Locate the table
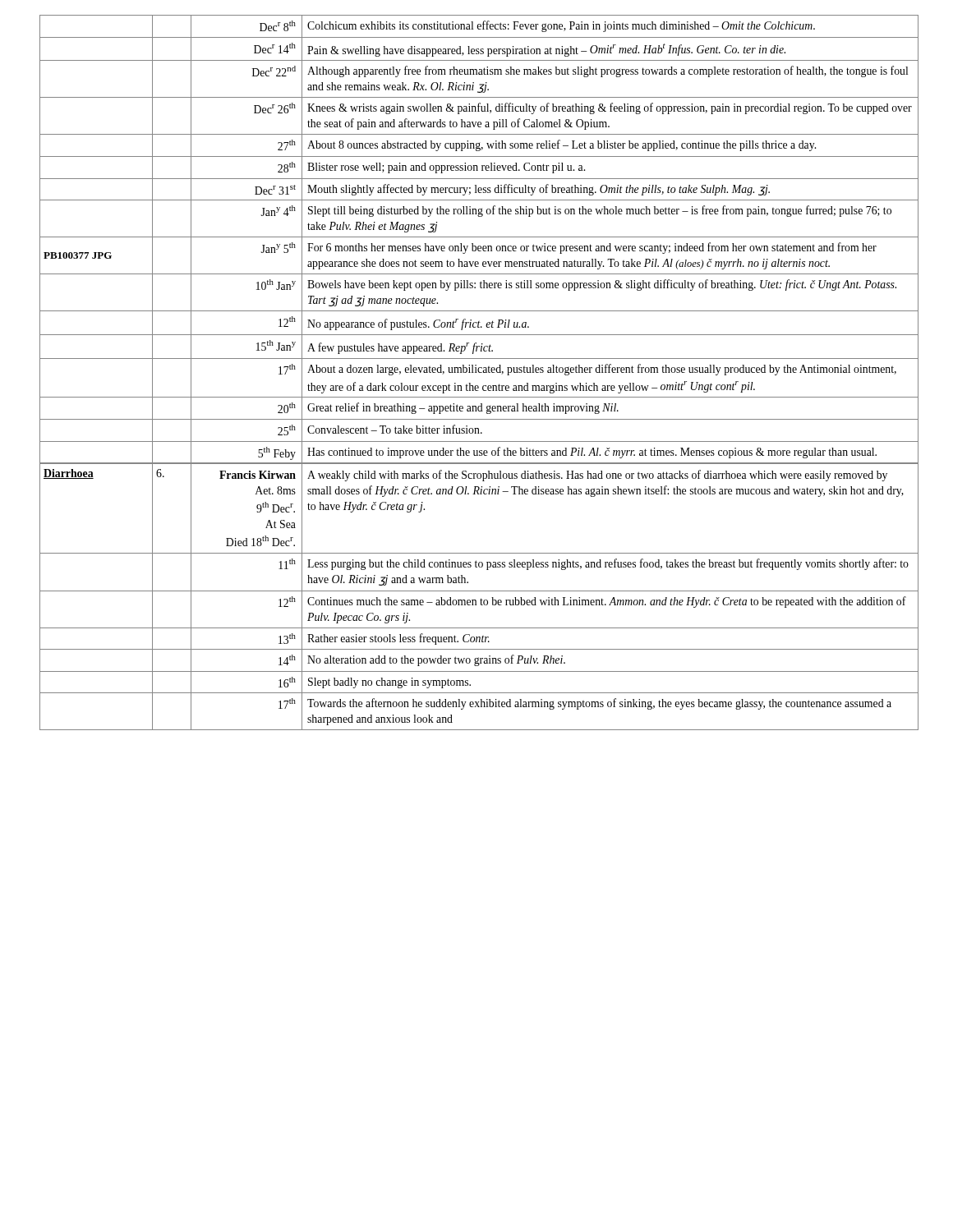This screenshot has height=1232, width=953. (x=479, y=373)
